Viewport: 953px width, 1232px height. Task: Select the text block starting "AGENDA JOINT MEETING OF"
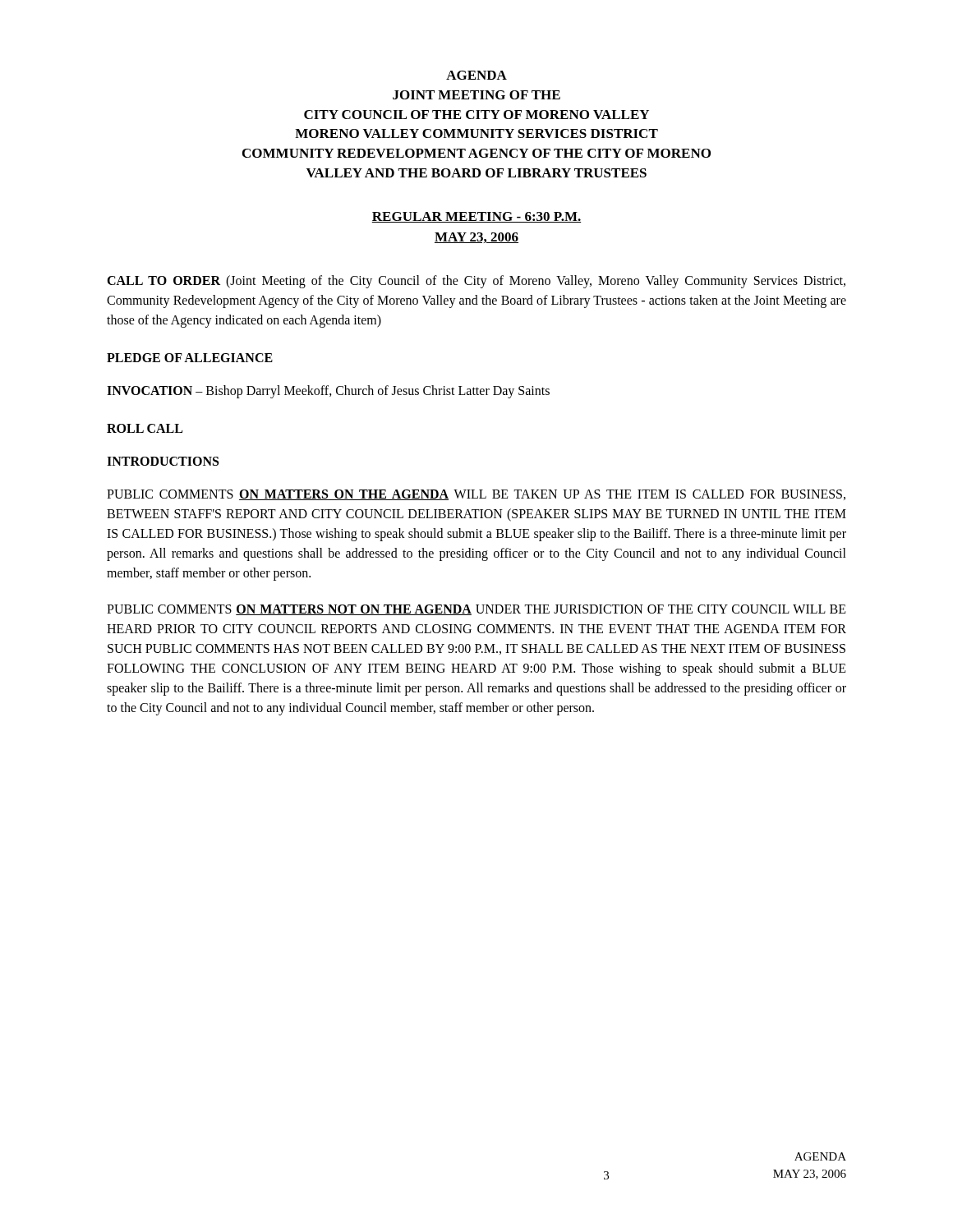point(476,124)
